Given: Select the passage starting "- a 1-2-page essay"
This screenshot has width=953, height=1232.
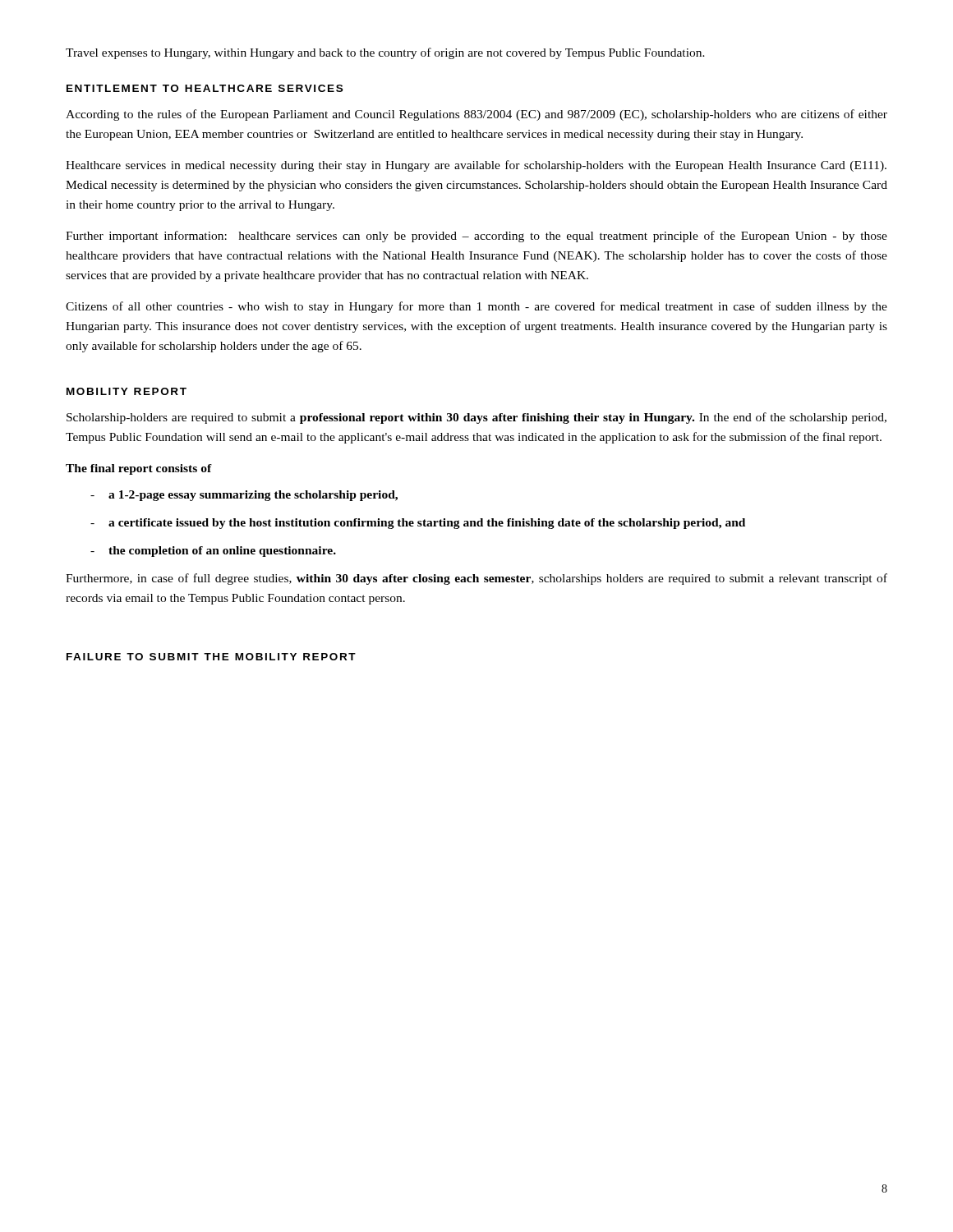Looking at the screenshot, I should 244,495.
